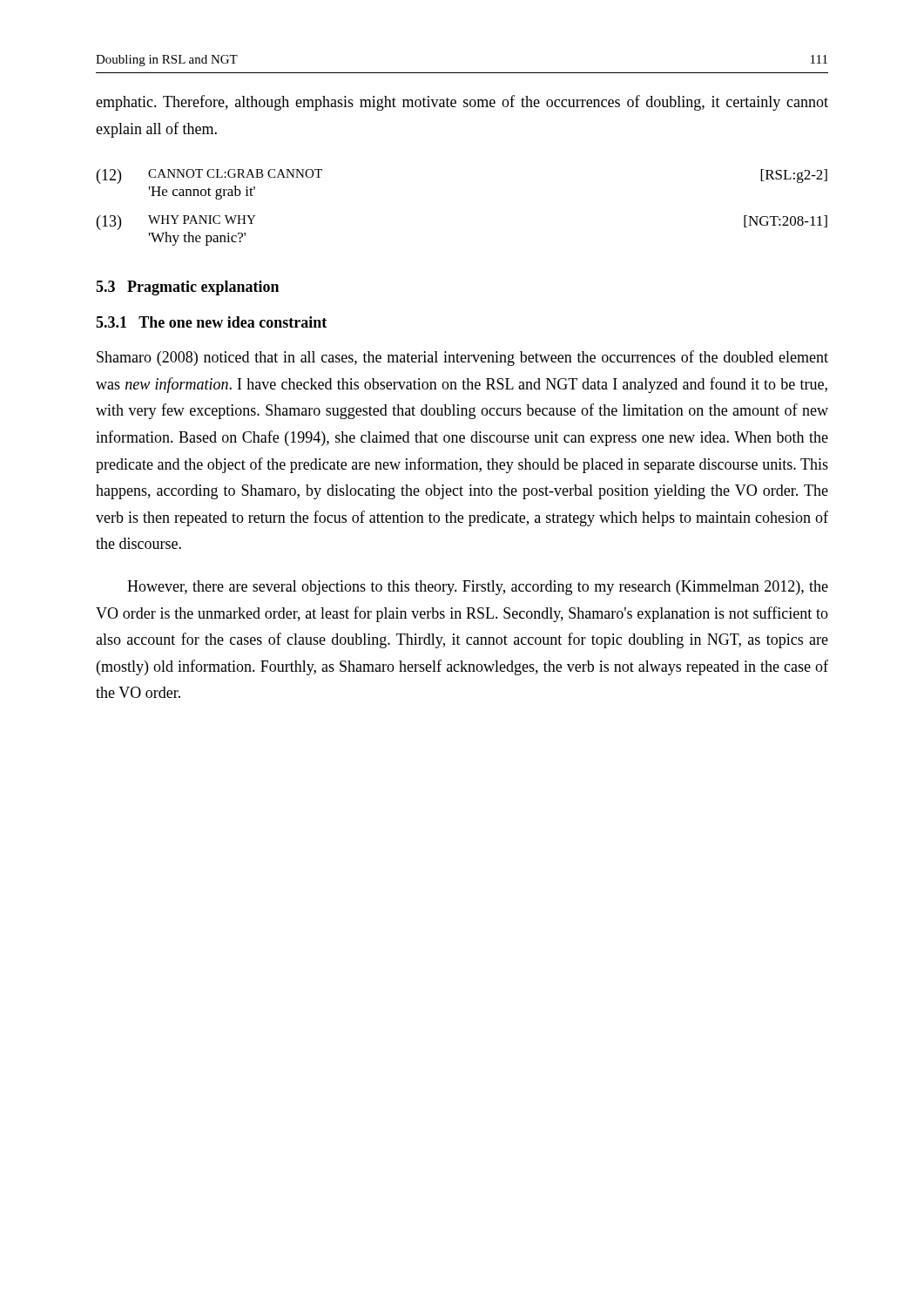Find the text block starting "emphatic. Therefore, although emphasis"
924x1307 pixels.
[x=462, y=115]
